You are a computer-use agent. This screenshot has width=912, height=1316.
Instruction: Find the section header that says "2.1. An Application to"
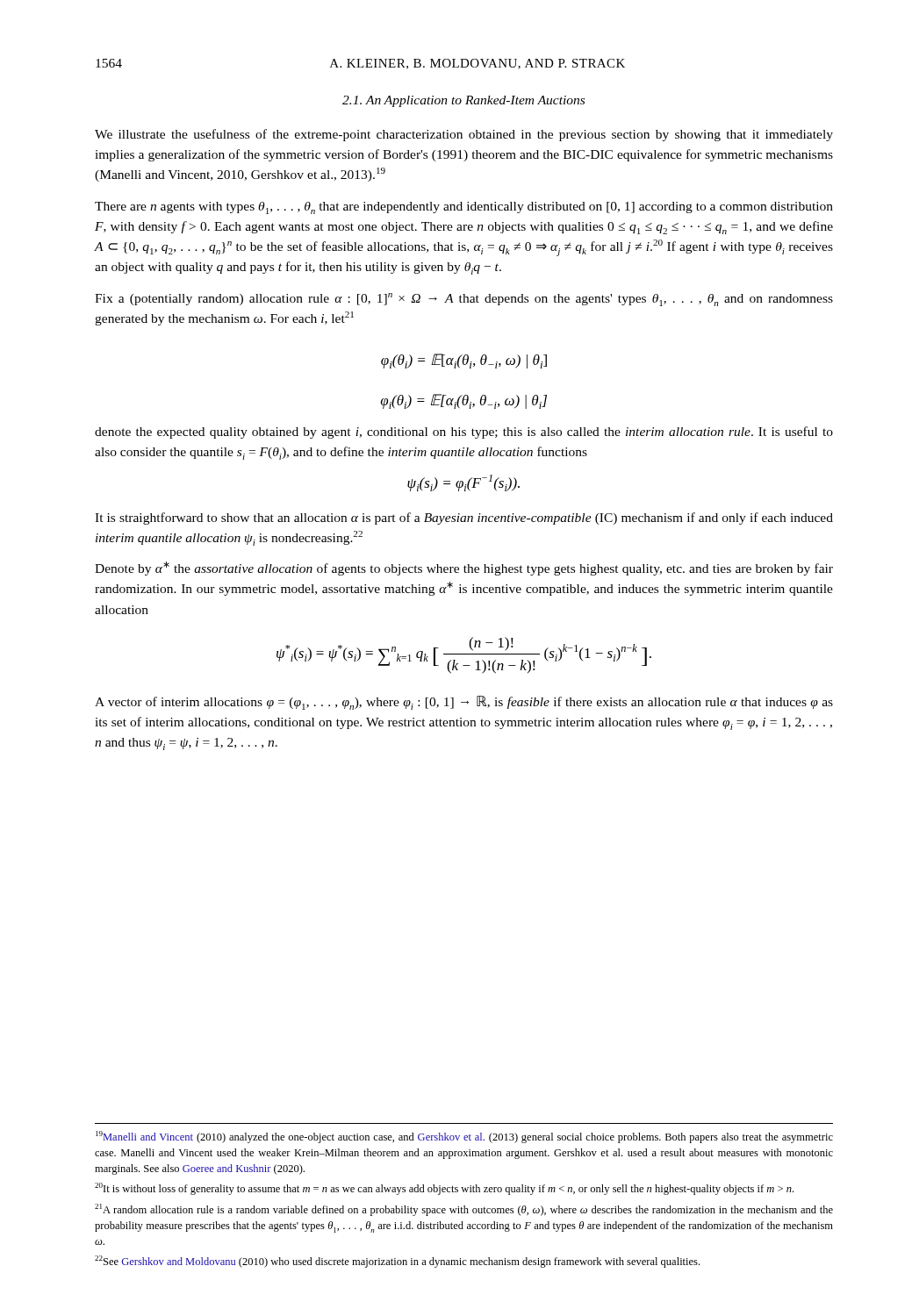pyautogui.click(x=464, y=99)
